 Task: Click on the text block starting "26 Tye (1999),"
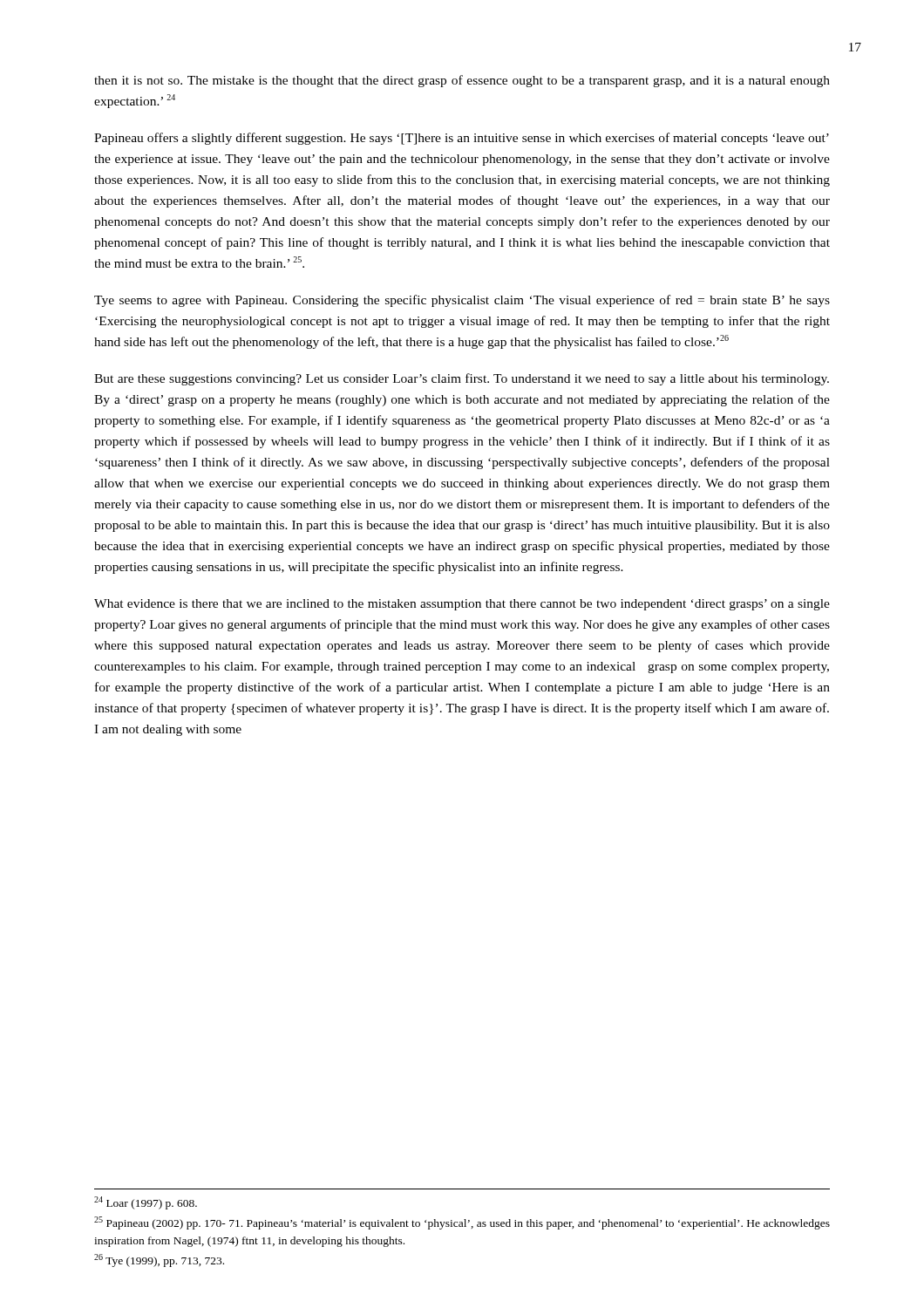(x=160, y=1260)
